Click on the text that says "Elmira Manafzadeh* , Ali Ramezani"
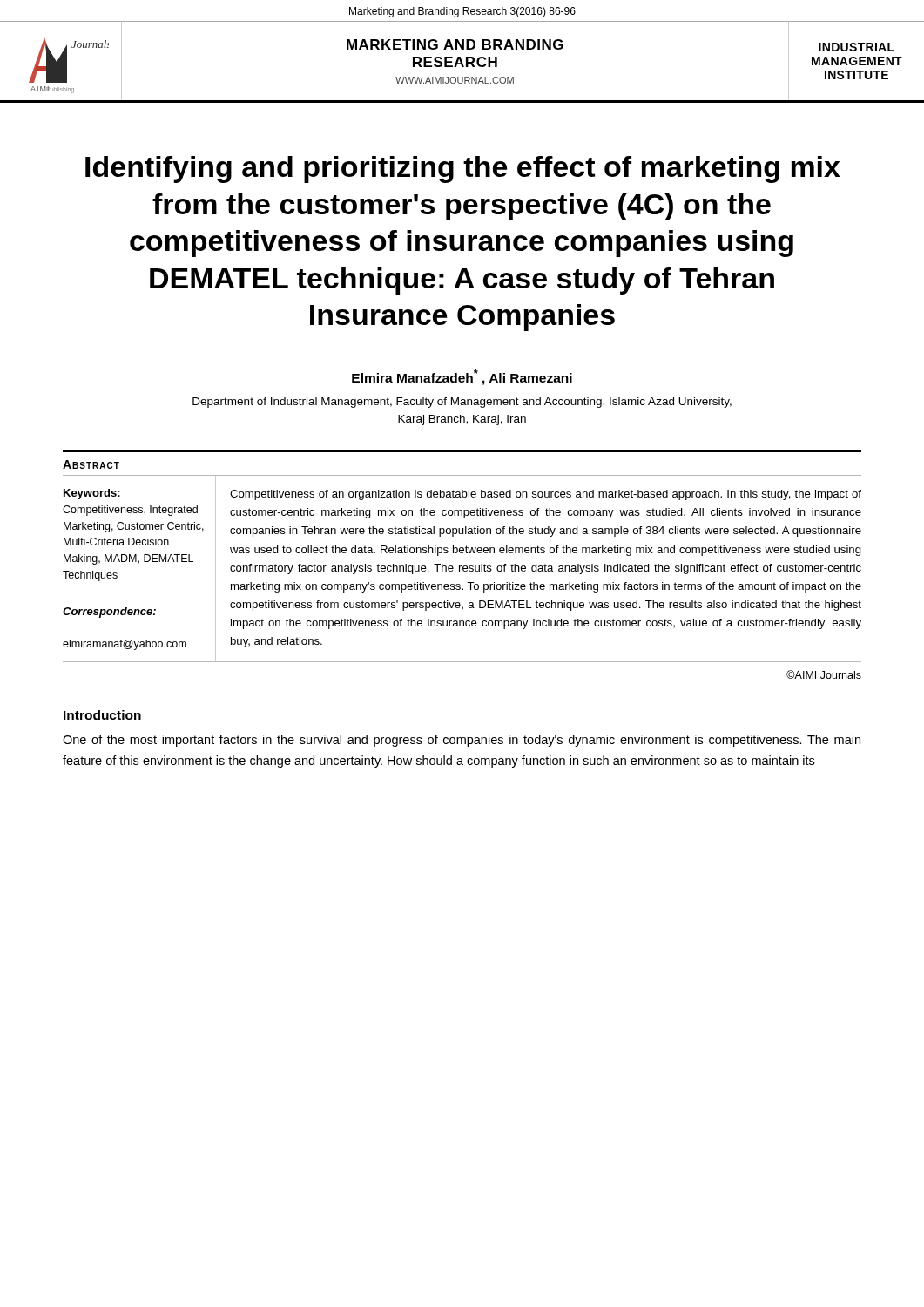Screen dimensions: 1307x924 pyautogui.click(x=462, y=376)
